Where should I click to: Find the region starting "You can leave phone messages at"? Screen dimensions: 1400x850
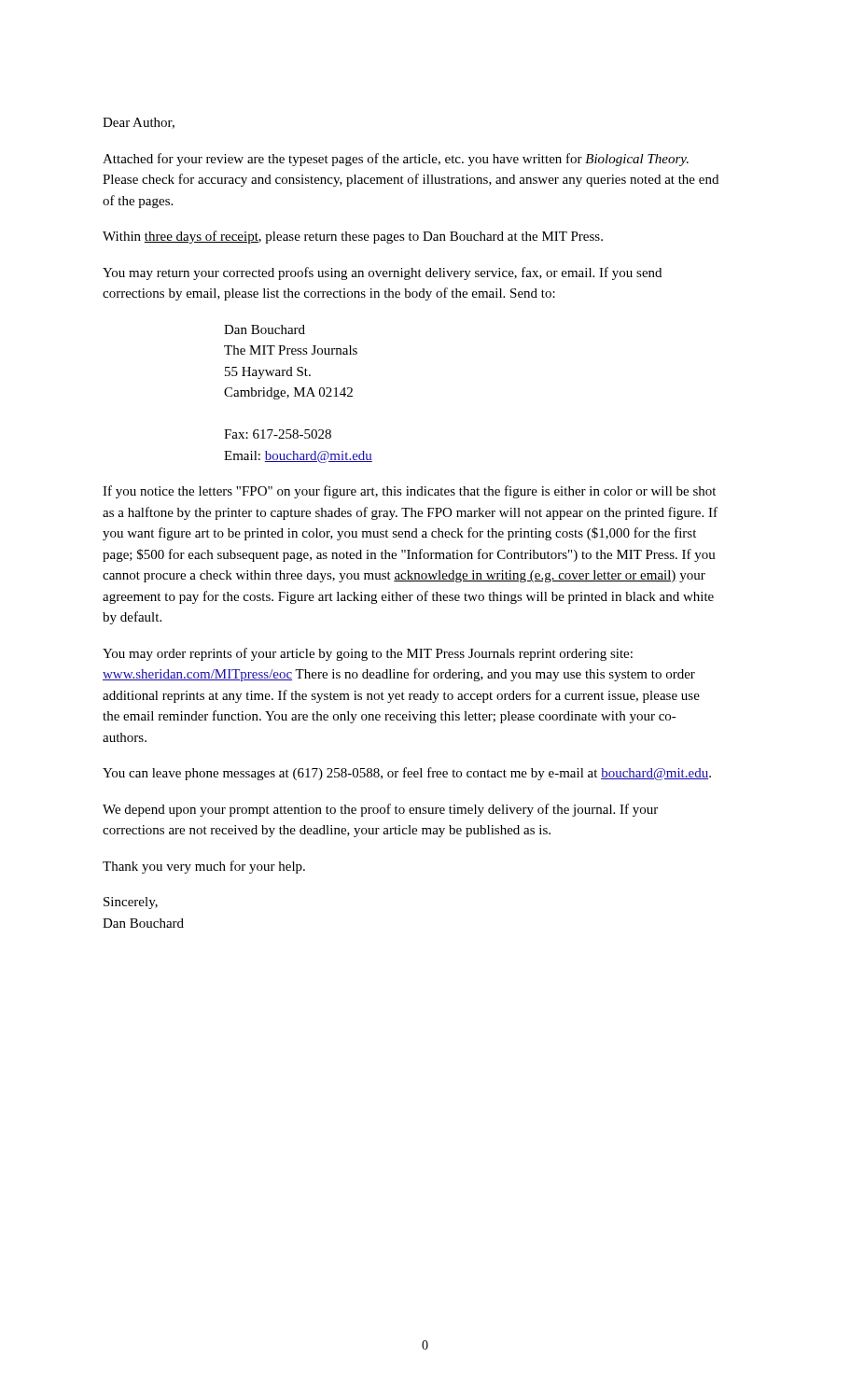(x=407, y=773)
